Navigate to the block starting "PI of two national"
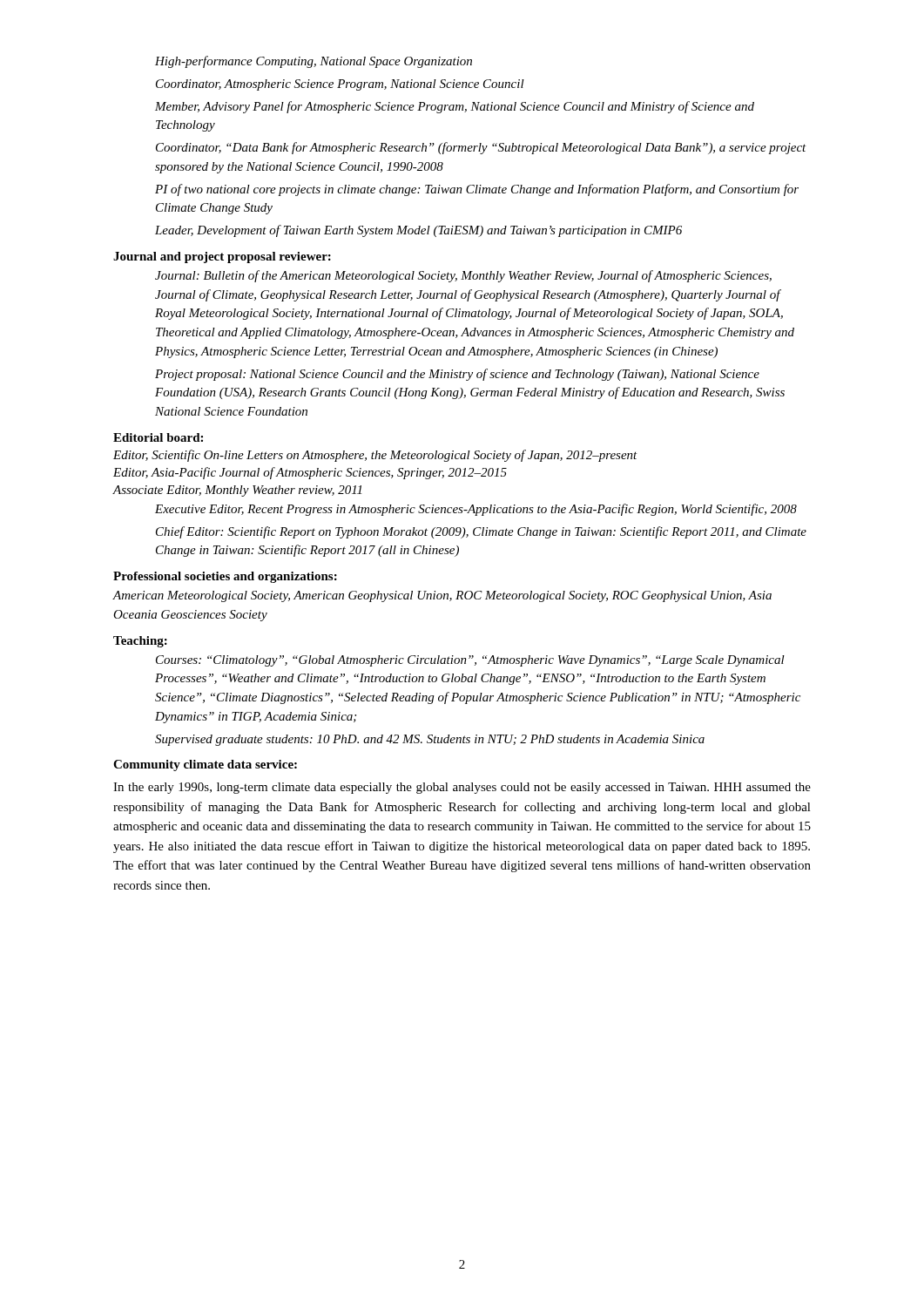 [x=477, y=198]
